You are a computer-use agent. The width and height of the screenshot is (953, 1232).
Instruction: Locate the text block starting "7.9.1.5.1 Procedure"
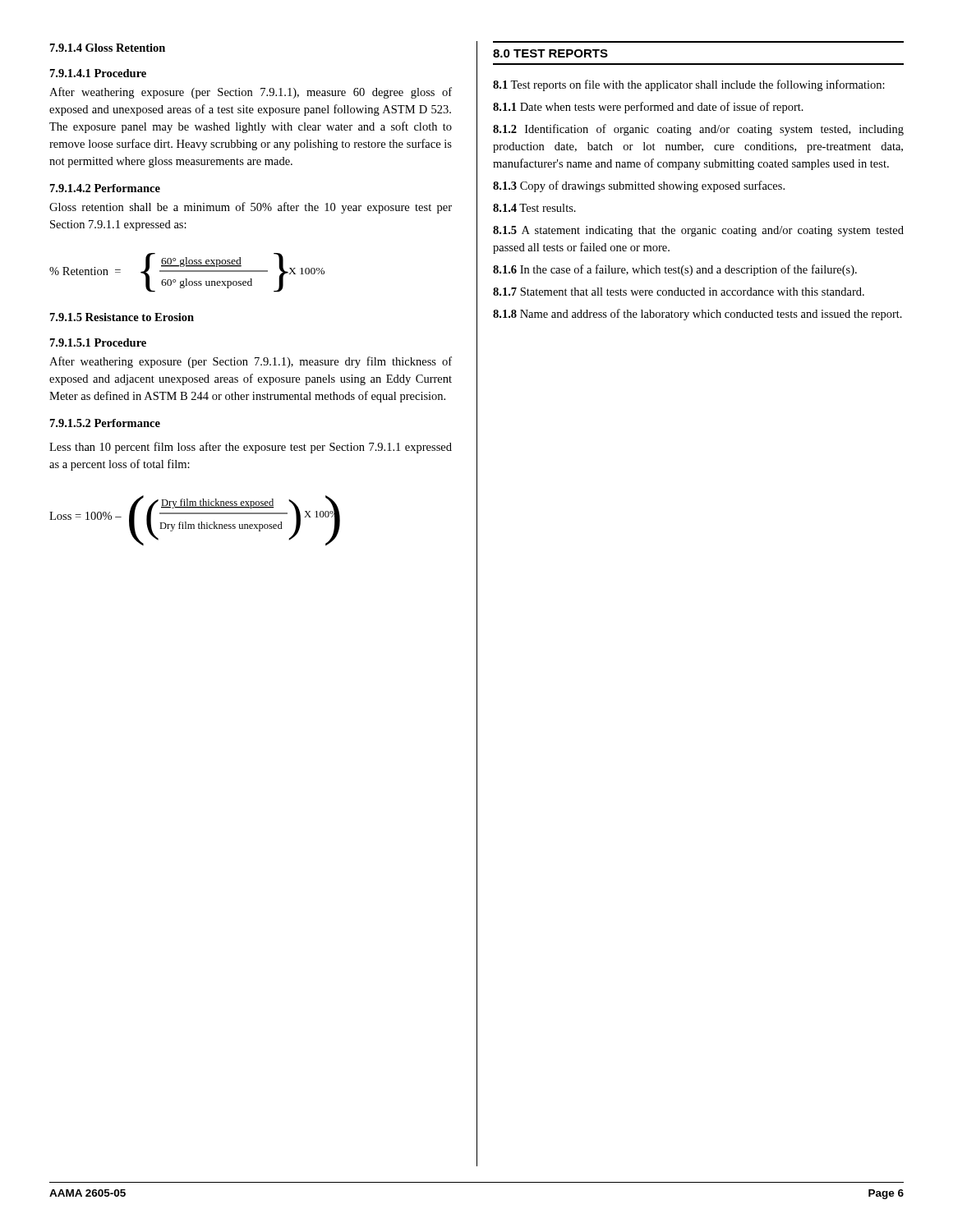[x=98, y=343]
